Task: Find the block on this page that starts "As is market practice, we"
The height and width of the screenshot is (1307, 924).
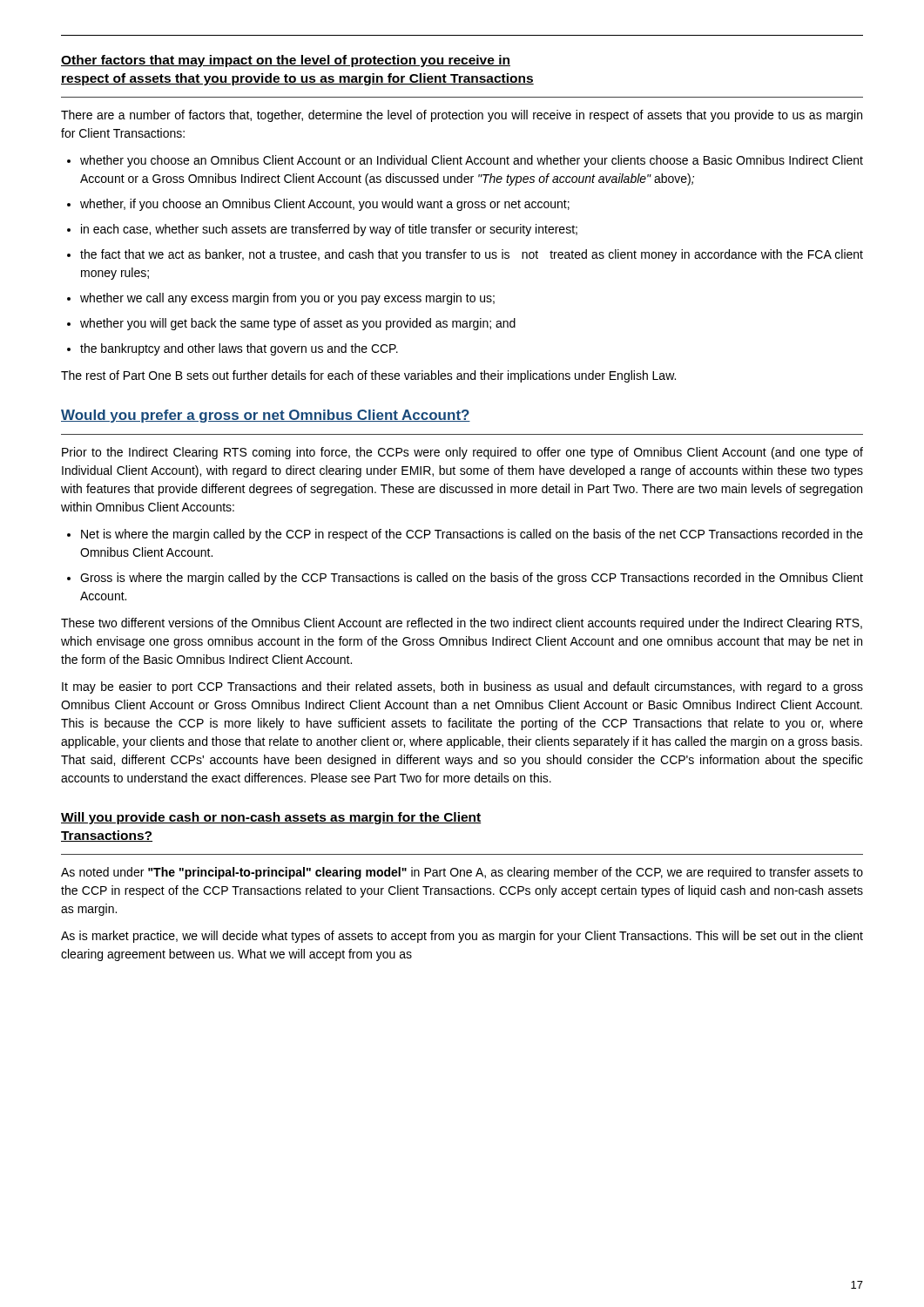Action: 462,945
